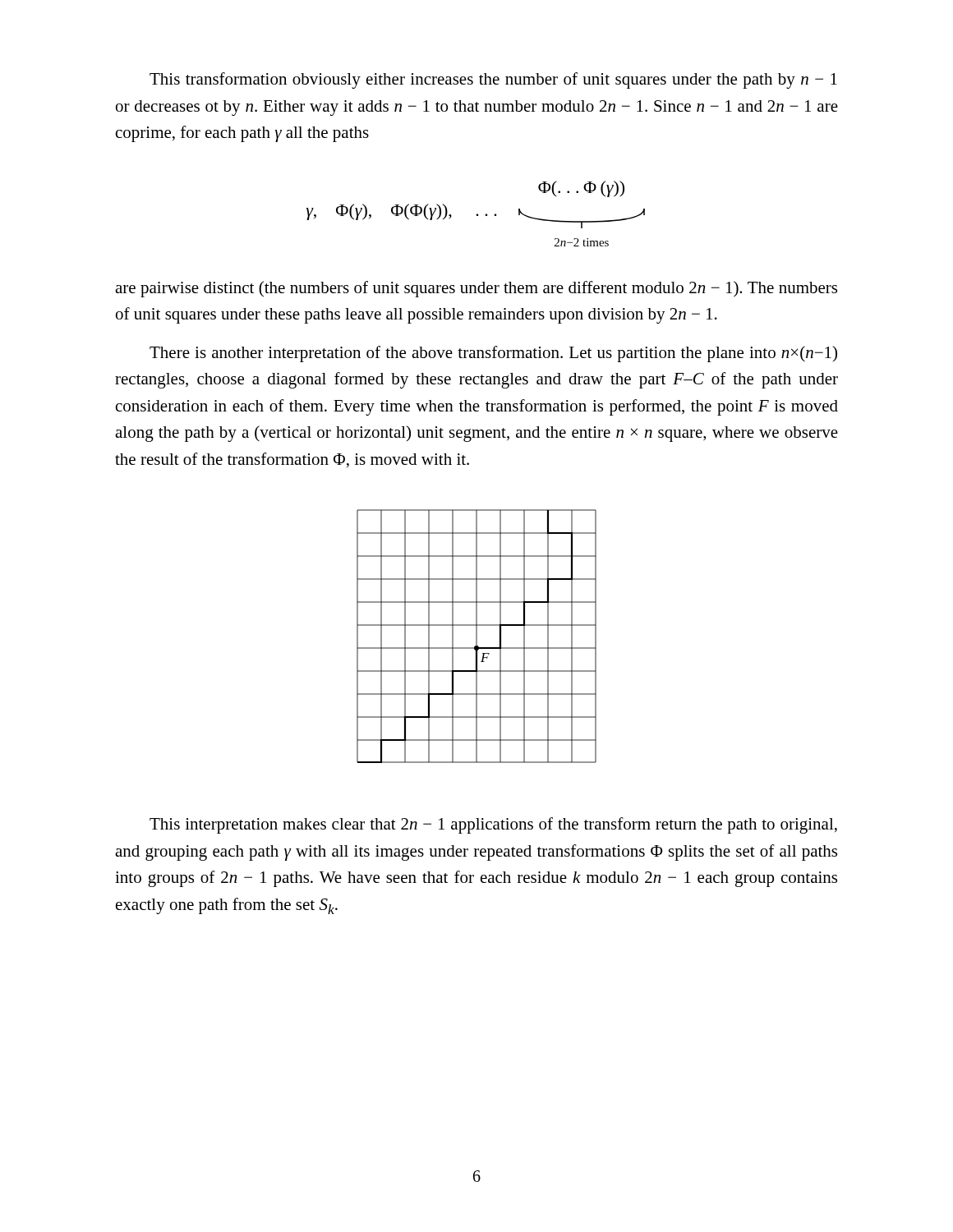Locate the element starting "are pairwise distinct (the numbers of unit"
Viewport: 953px width, 1232px height.
click(476, 301)
